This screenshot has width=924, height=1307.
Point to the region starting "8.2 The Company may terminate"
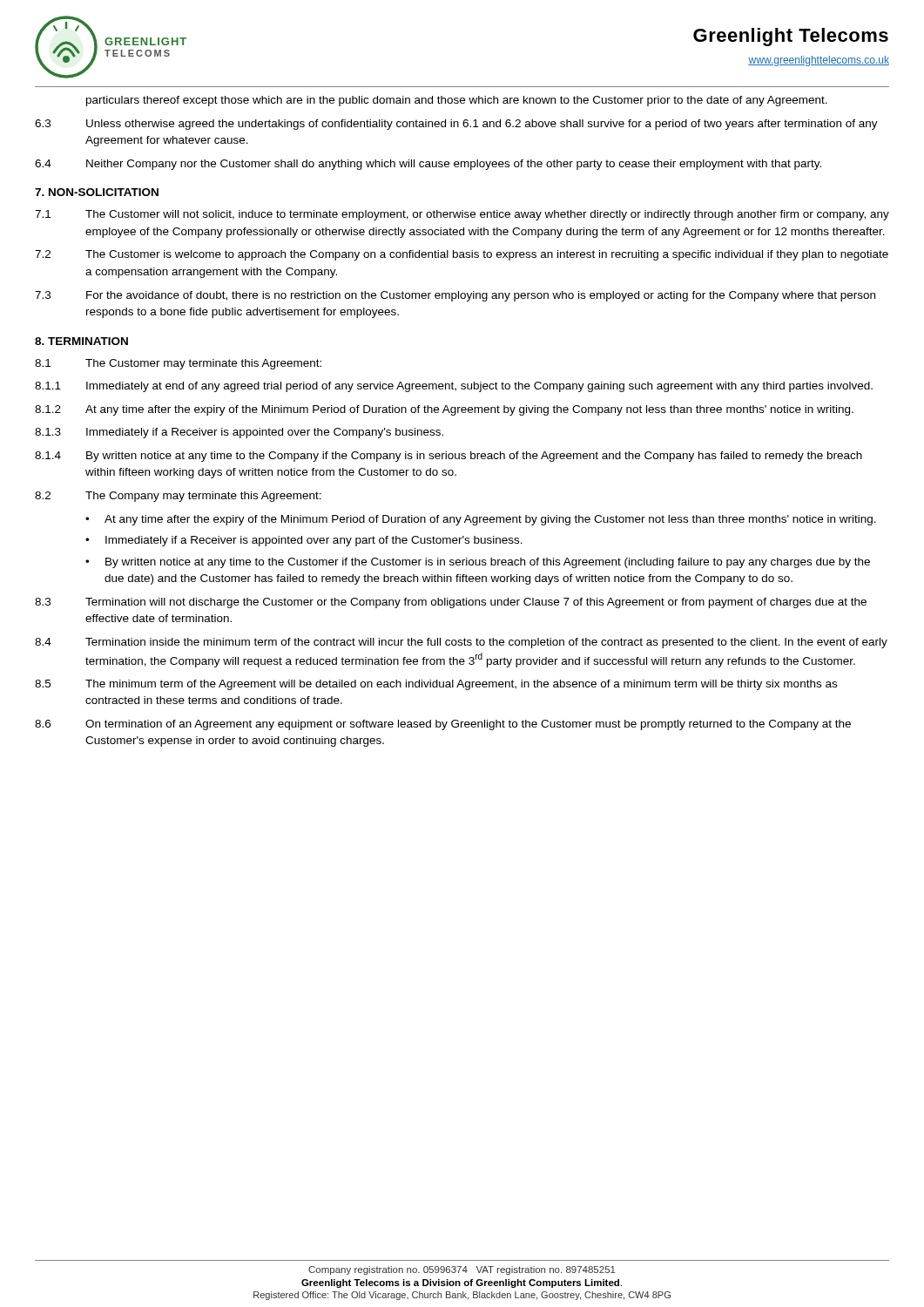pos(178,497)
